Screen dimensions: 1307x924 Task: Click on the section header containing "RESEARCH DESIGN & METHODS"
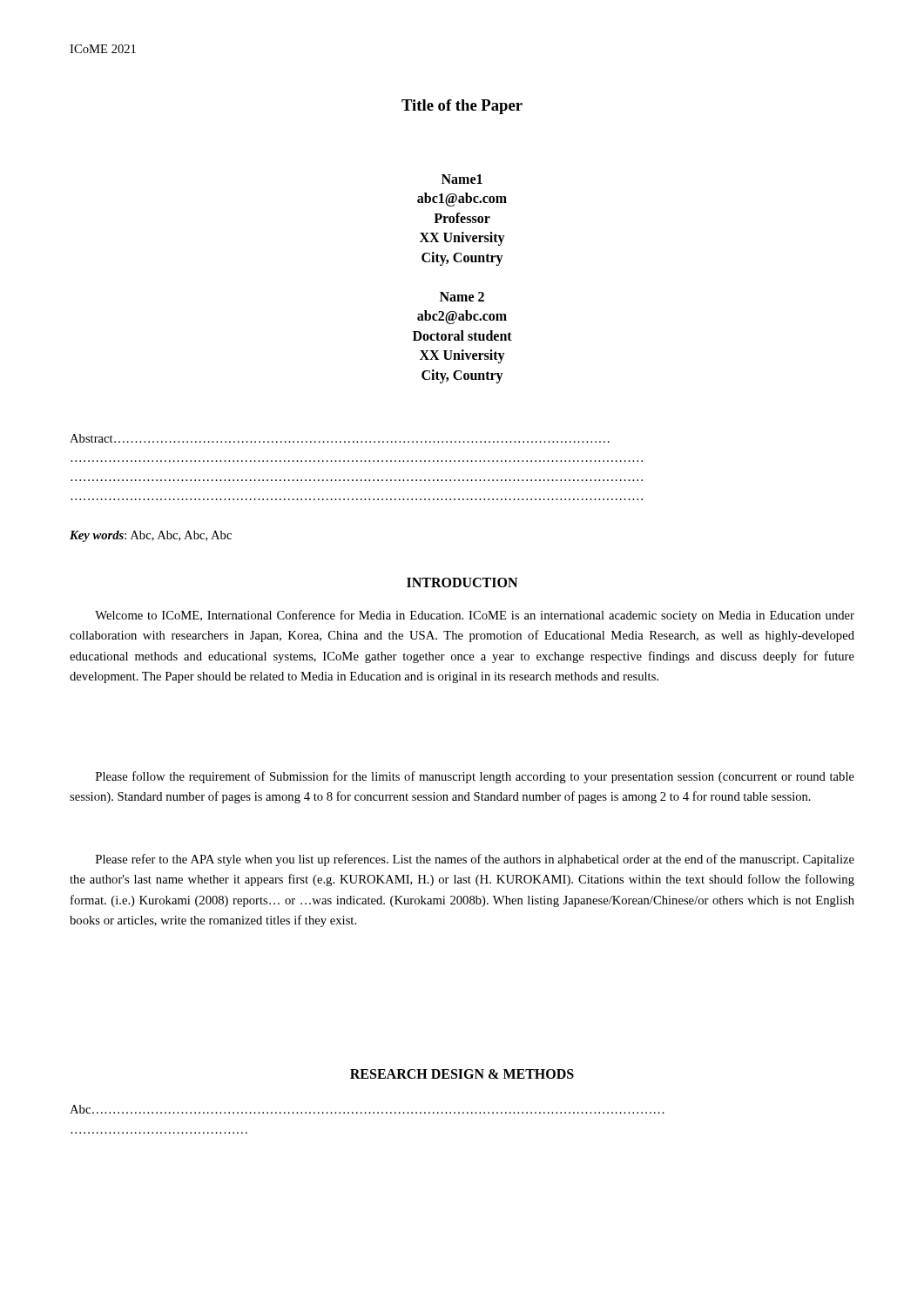click(462, 1074)
